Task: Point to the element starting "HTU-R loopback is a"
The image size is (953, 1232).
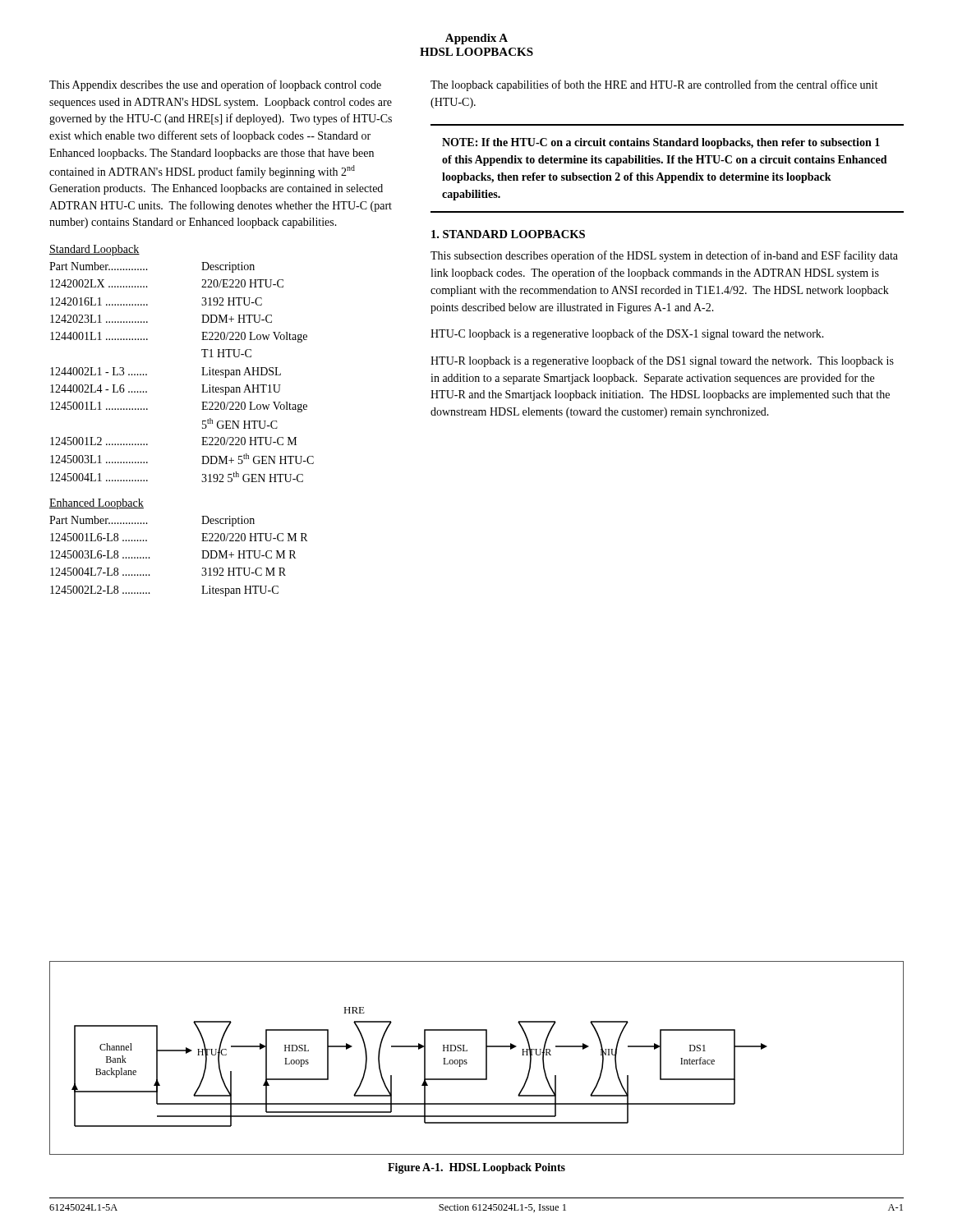Action: point(662,387)
